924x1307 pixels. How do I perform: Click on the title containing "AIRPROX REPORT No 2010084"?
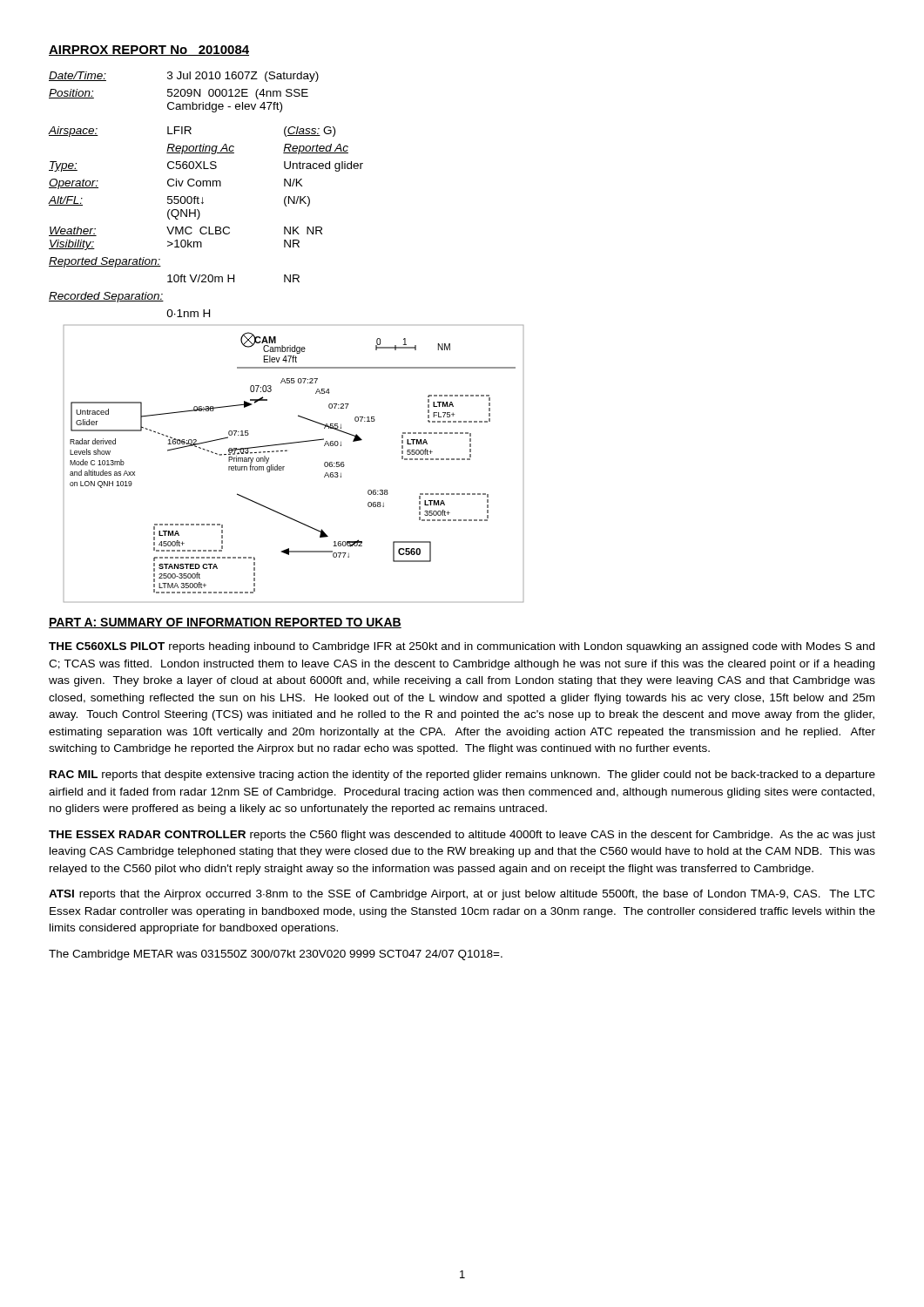[x=149, y=49]
